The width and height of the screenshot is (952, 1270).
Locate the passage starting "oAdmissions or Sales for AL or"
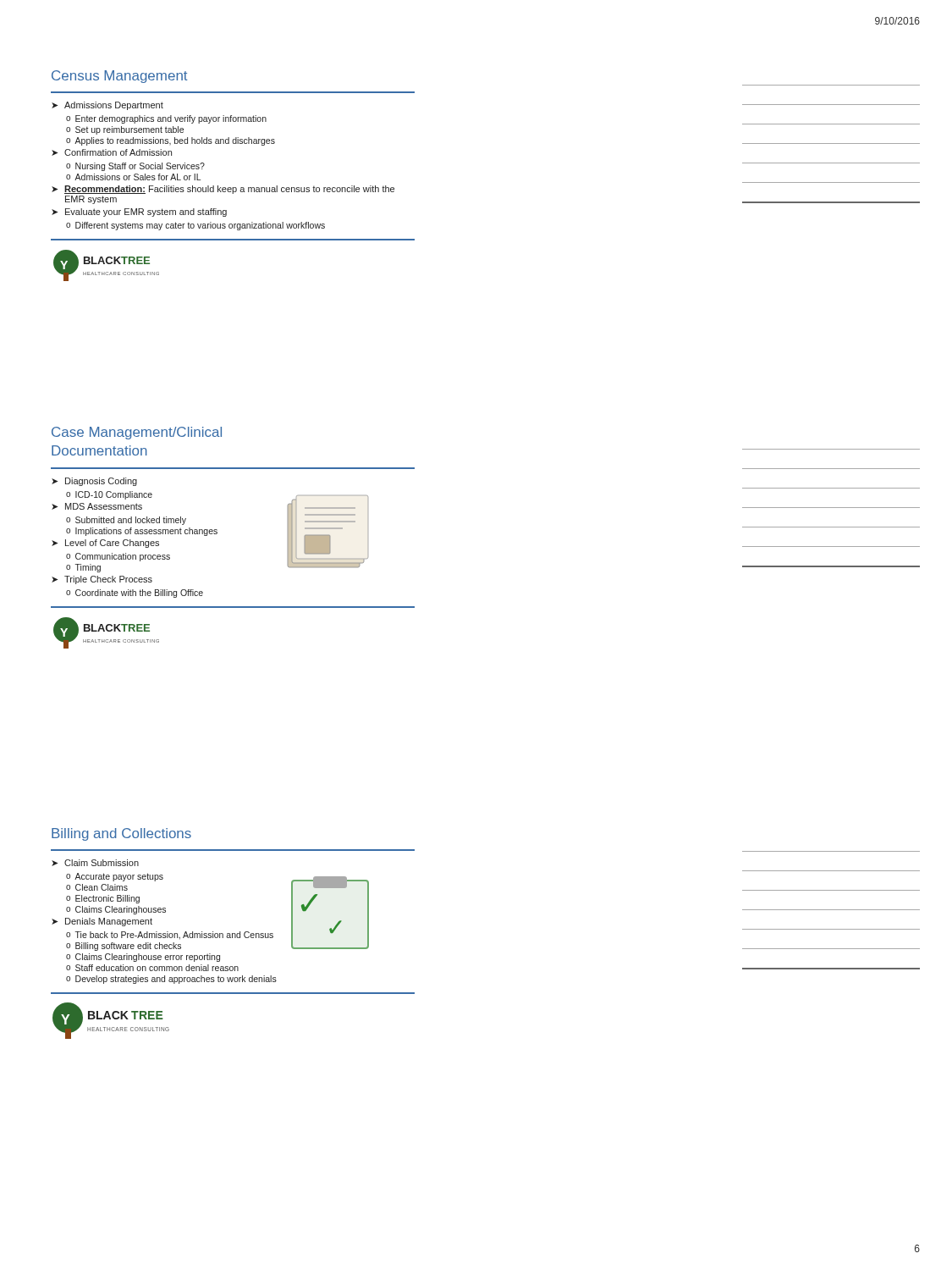[x=134, y=177]
